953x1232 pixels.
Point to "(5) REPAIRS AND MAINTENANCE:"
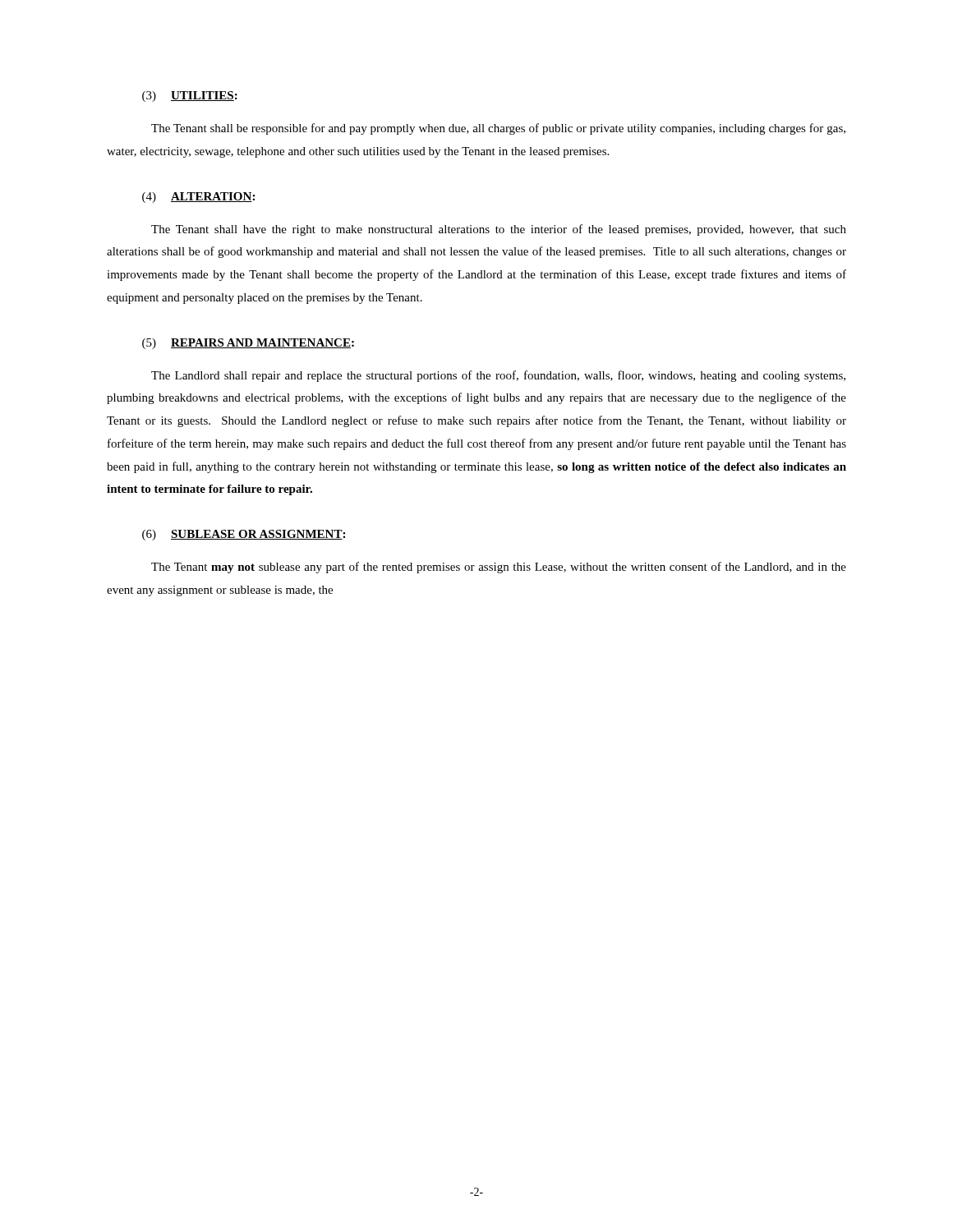(x=231, y=342)
